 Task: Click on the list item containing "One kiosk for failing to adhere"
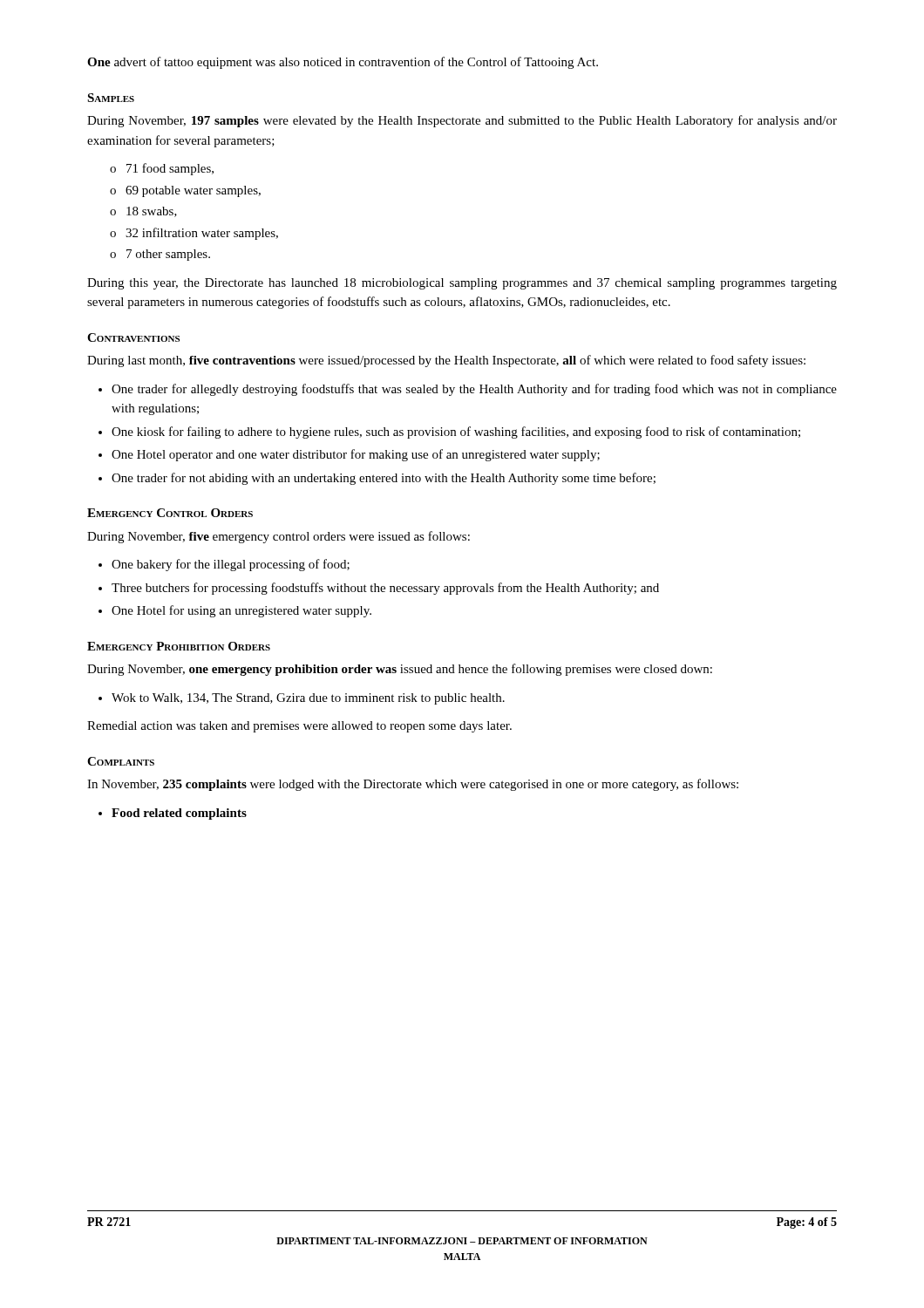point(474,431)
